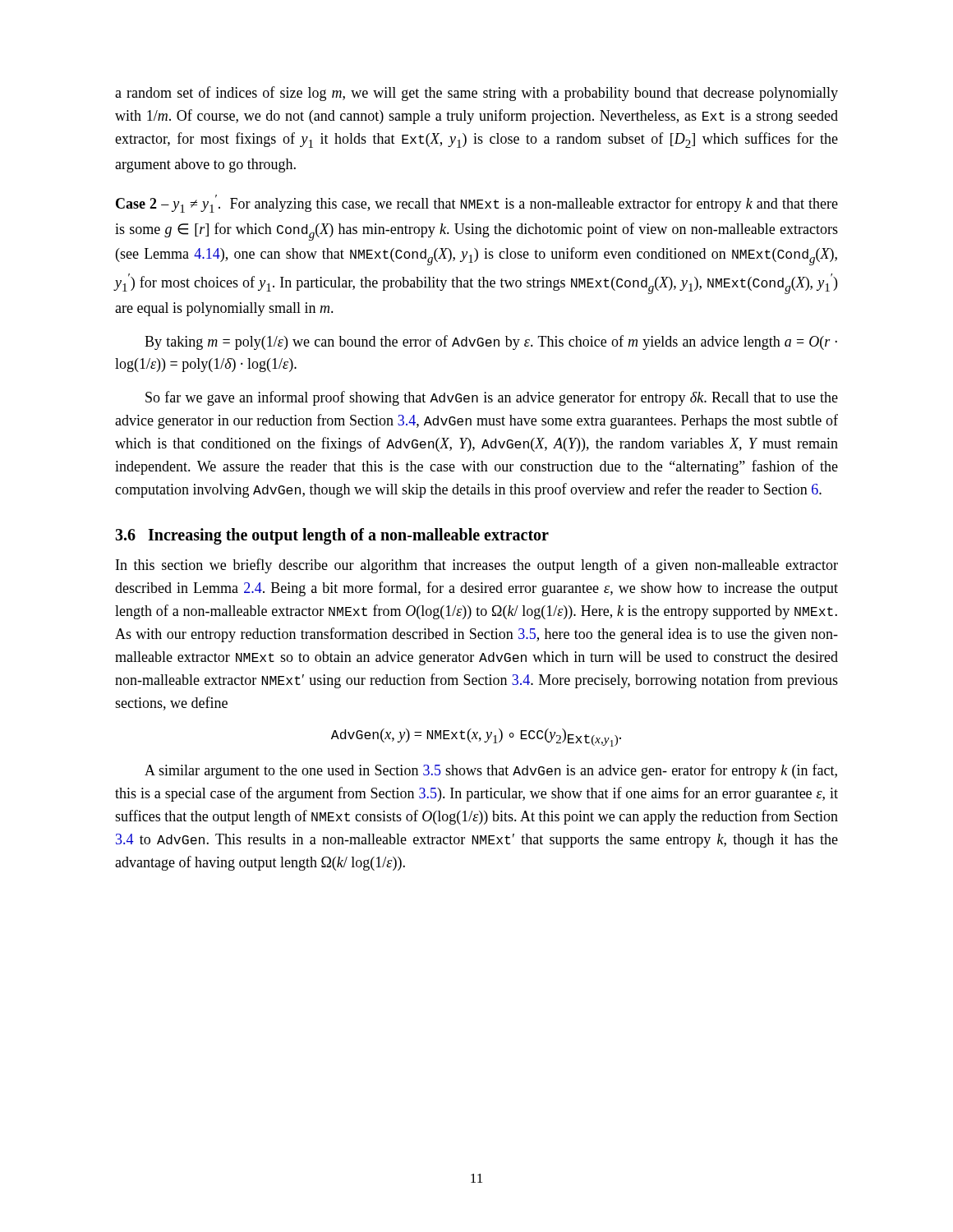Locate a section header
The width and height of the screenshot is (953, 1232).
[x=332, y=535]
